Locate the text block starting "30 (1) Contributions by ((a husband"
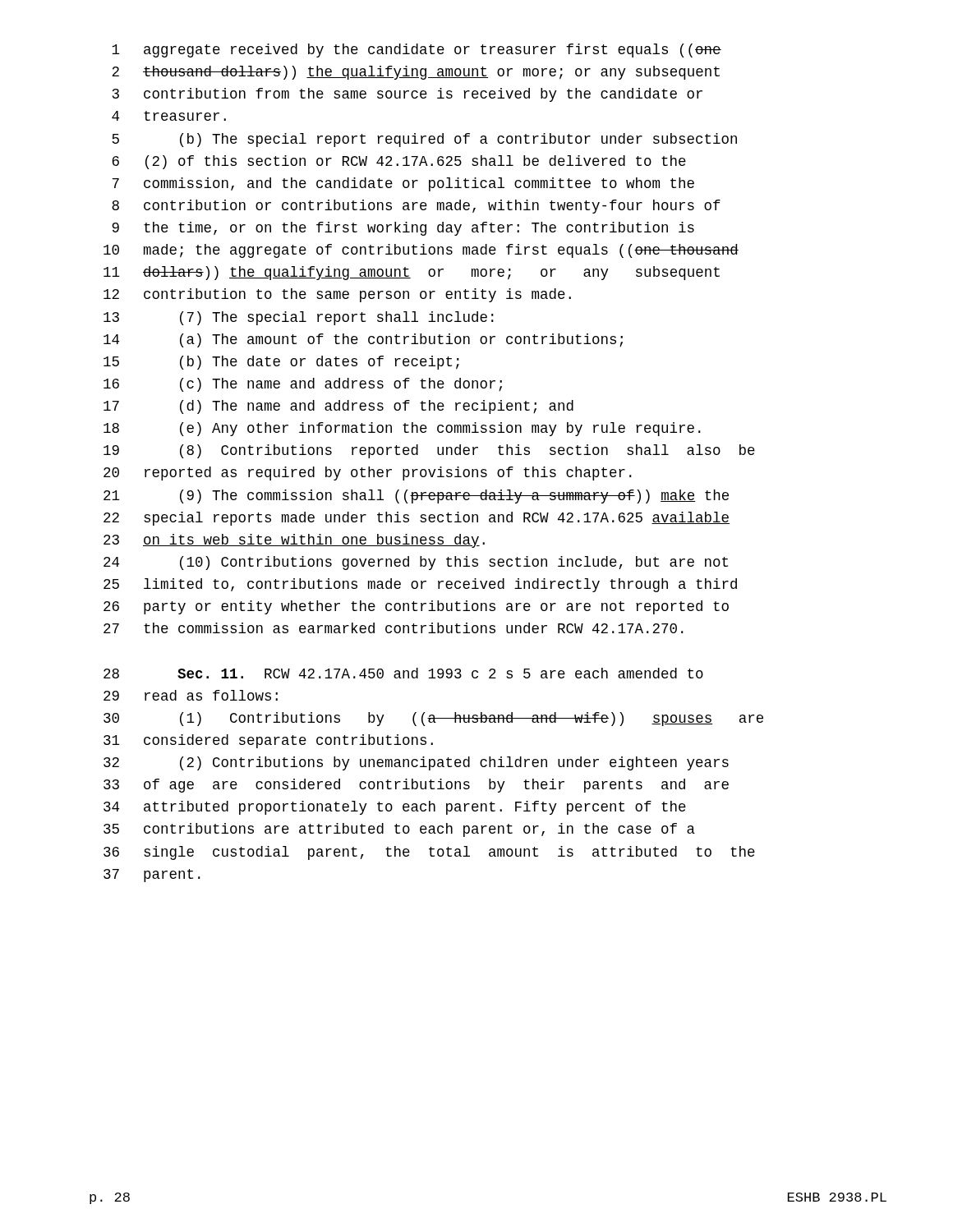 click(488, 730)
